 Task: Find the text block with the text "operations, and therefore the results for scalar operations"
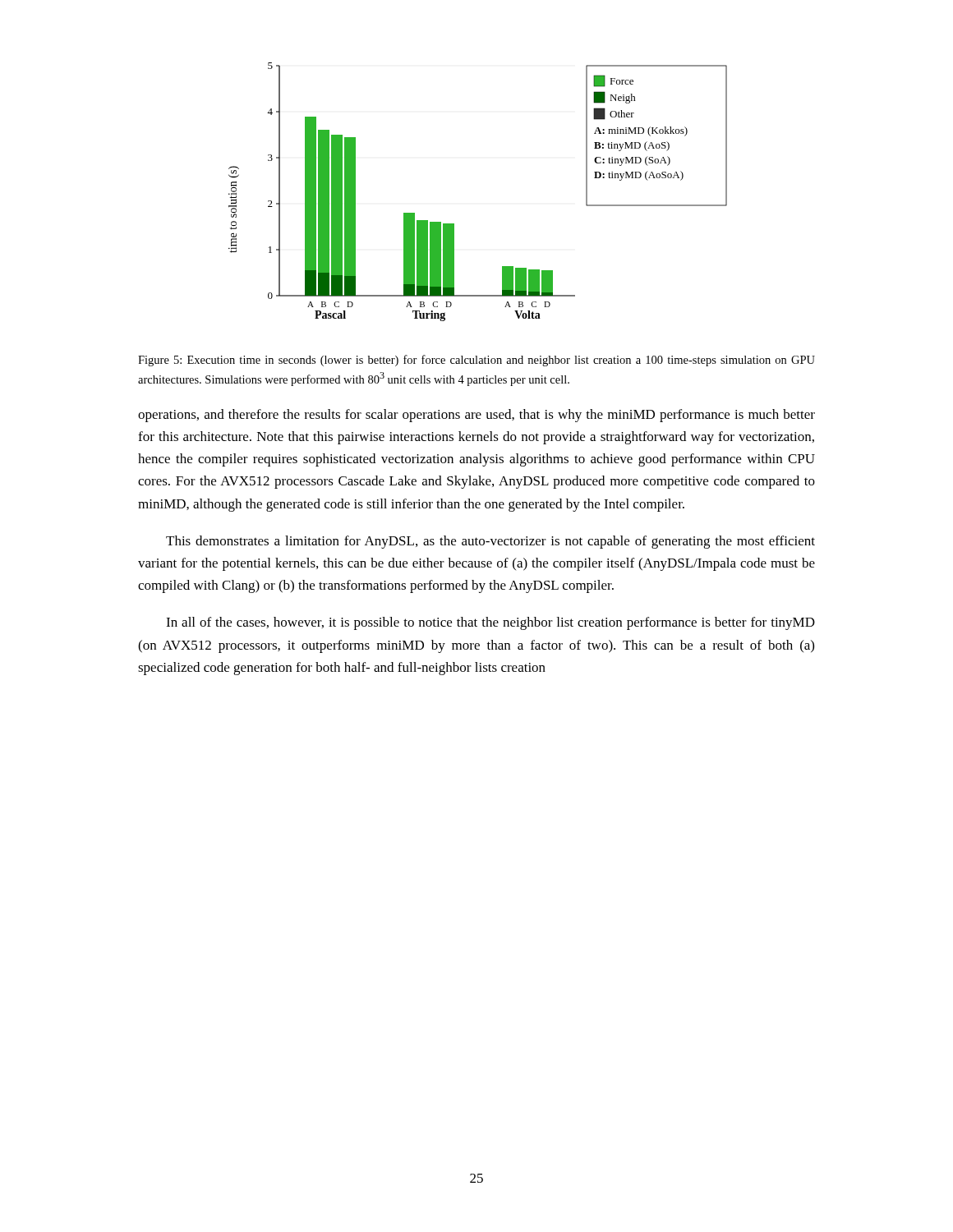(x=476, y=459)
